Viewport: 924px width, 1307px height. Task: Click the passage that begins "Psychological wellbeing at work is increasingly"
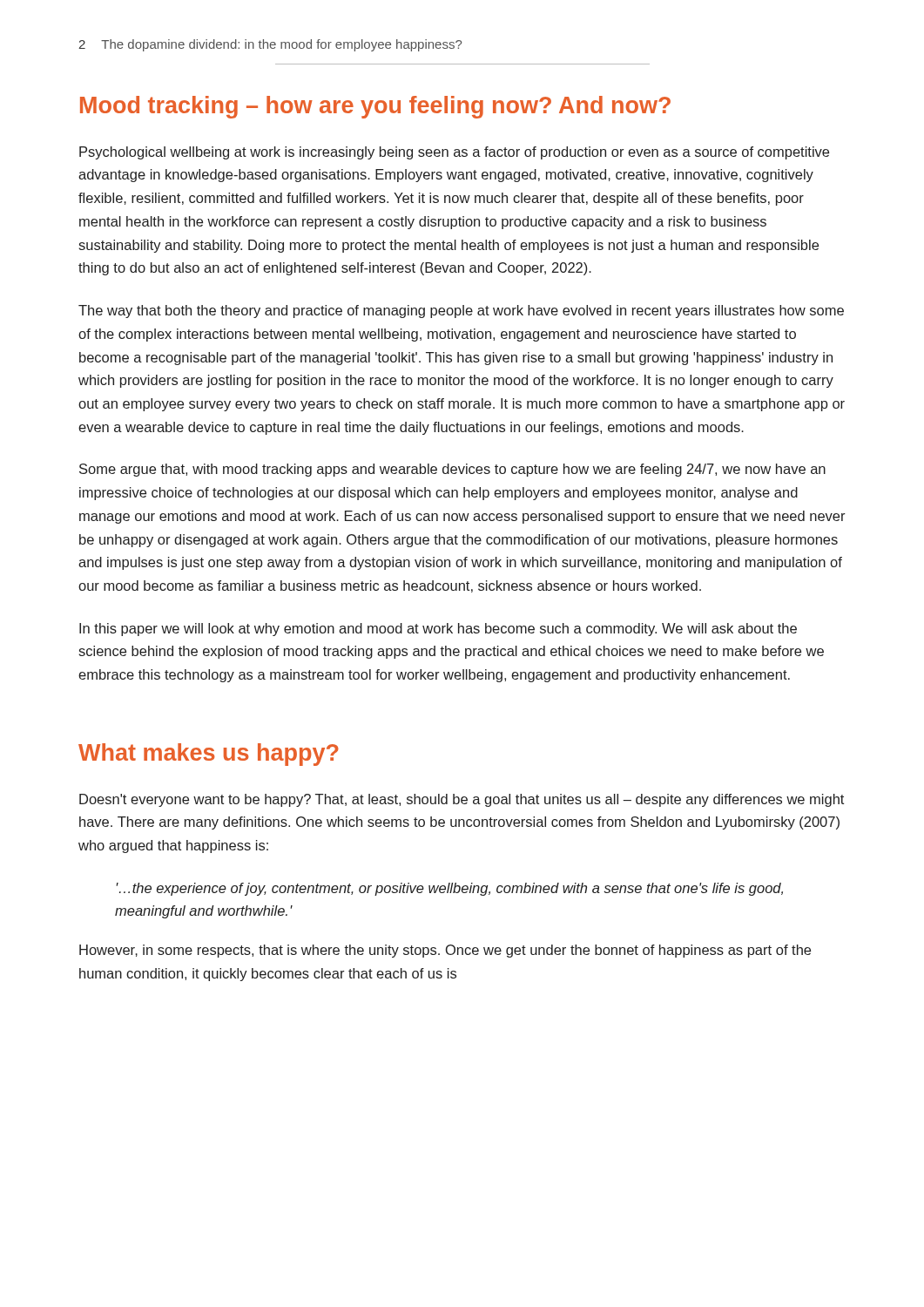click(454, 210)
